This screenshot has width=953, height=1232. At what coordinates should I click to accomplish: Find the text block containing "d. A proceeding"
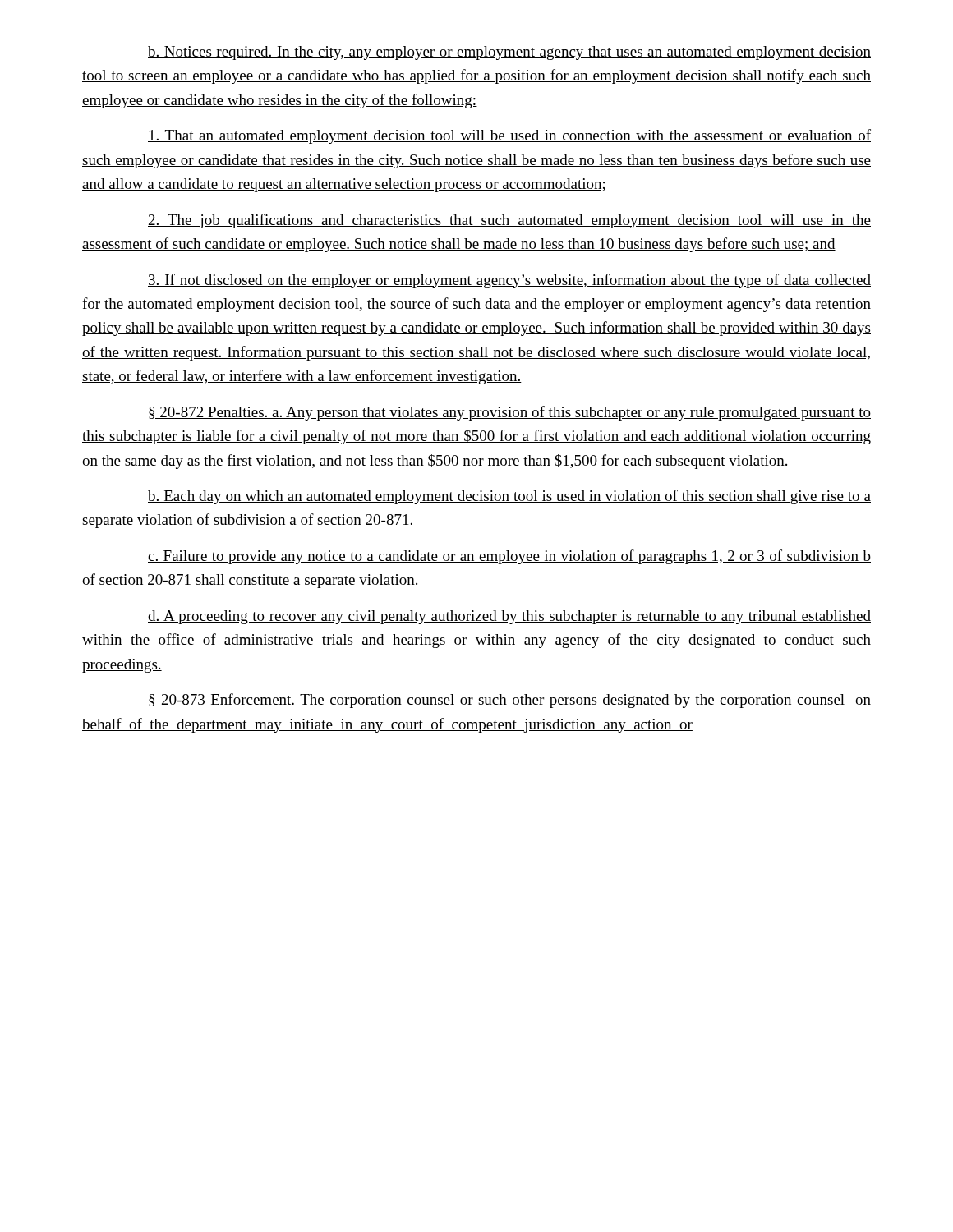[x=476, y=640]
